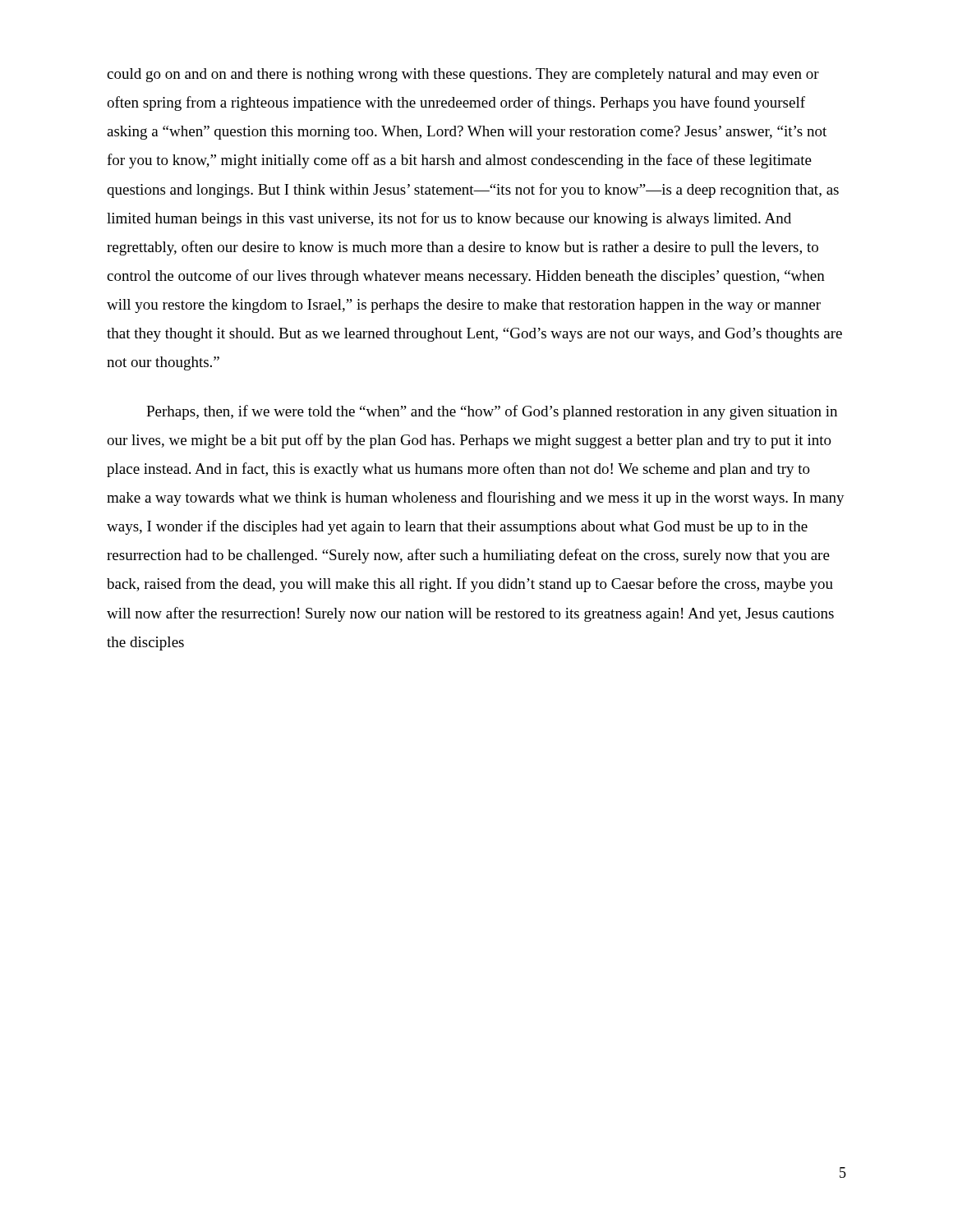The width and height of the screenshot is (953, 1232).
Task: Point to the block beginning "could go on and"
Action: (x=476, y=218)
